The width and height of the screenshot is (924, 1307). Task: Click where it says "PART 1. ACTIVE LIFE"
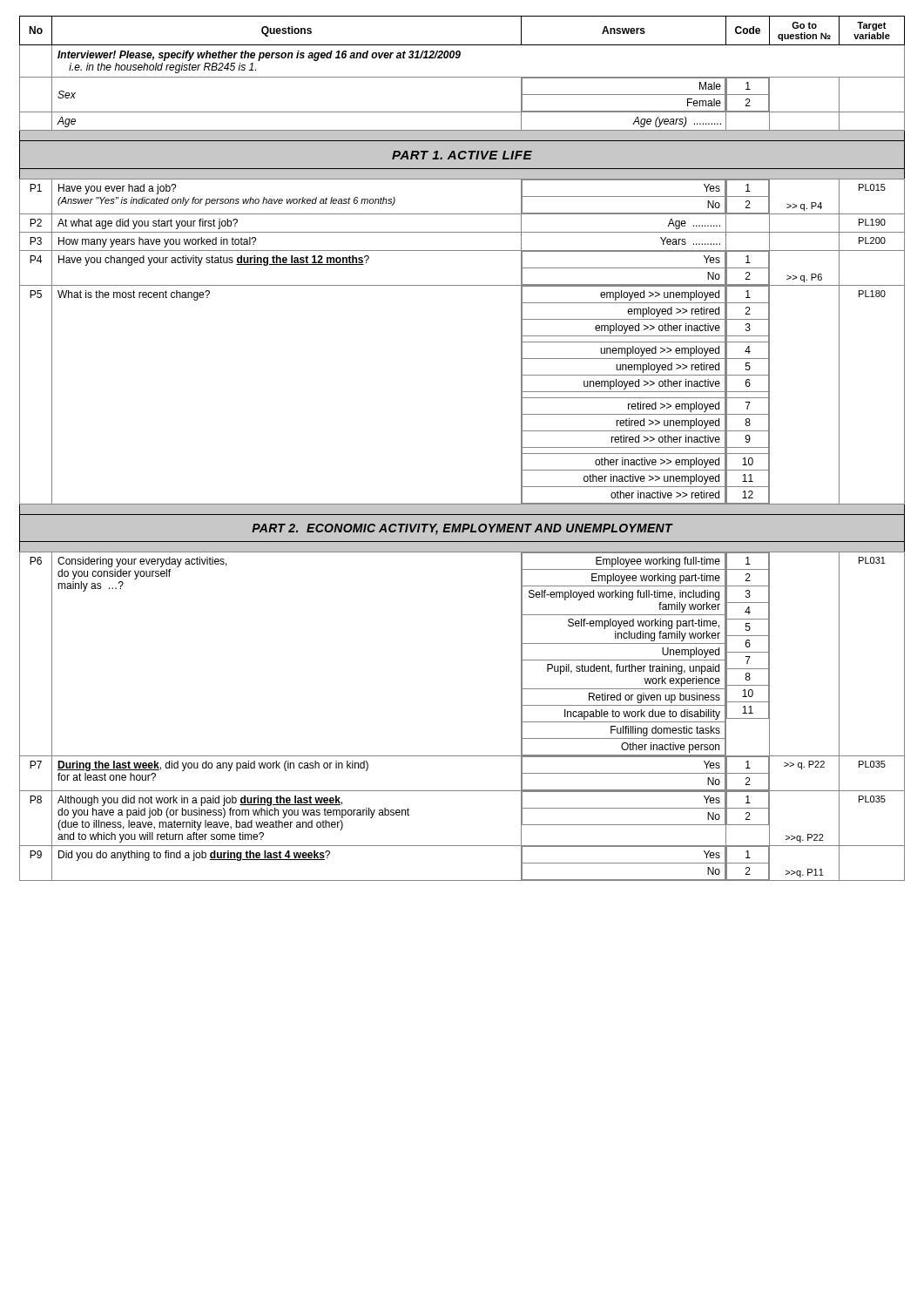462,155
